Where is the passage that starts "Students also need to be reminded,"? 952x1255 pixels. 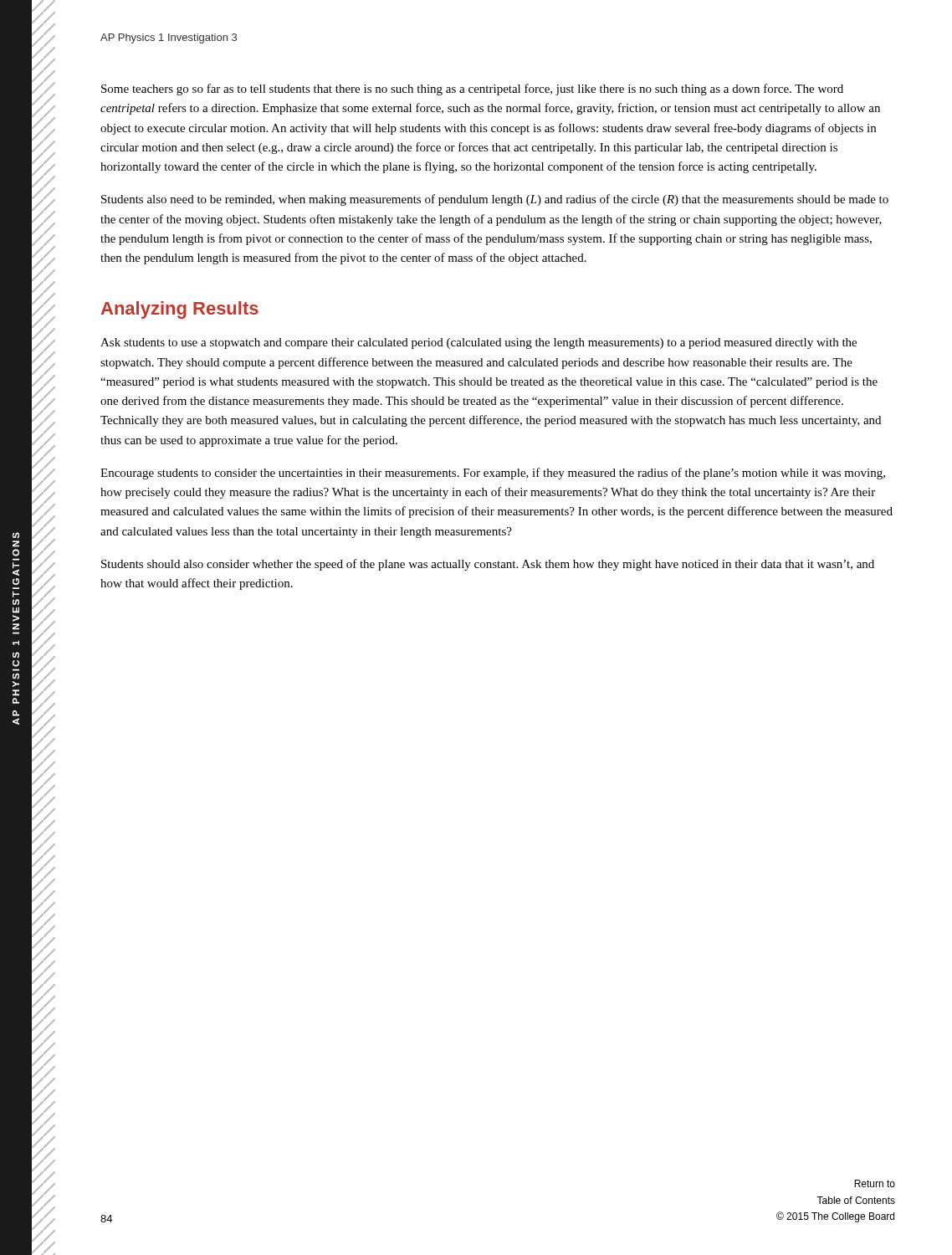(495, 229)
